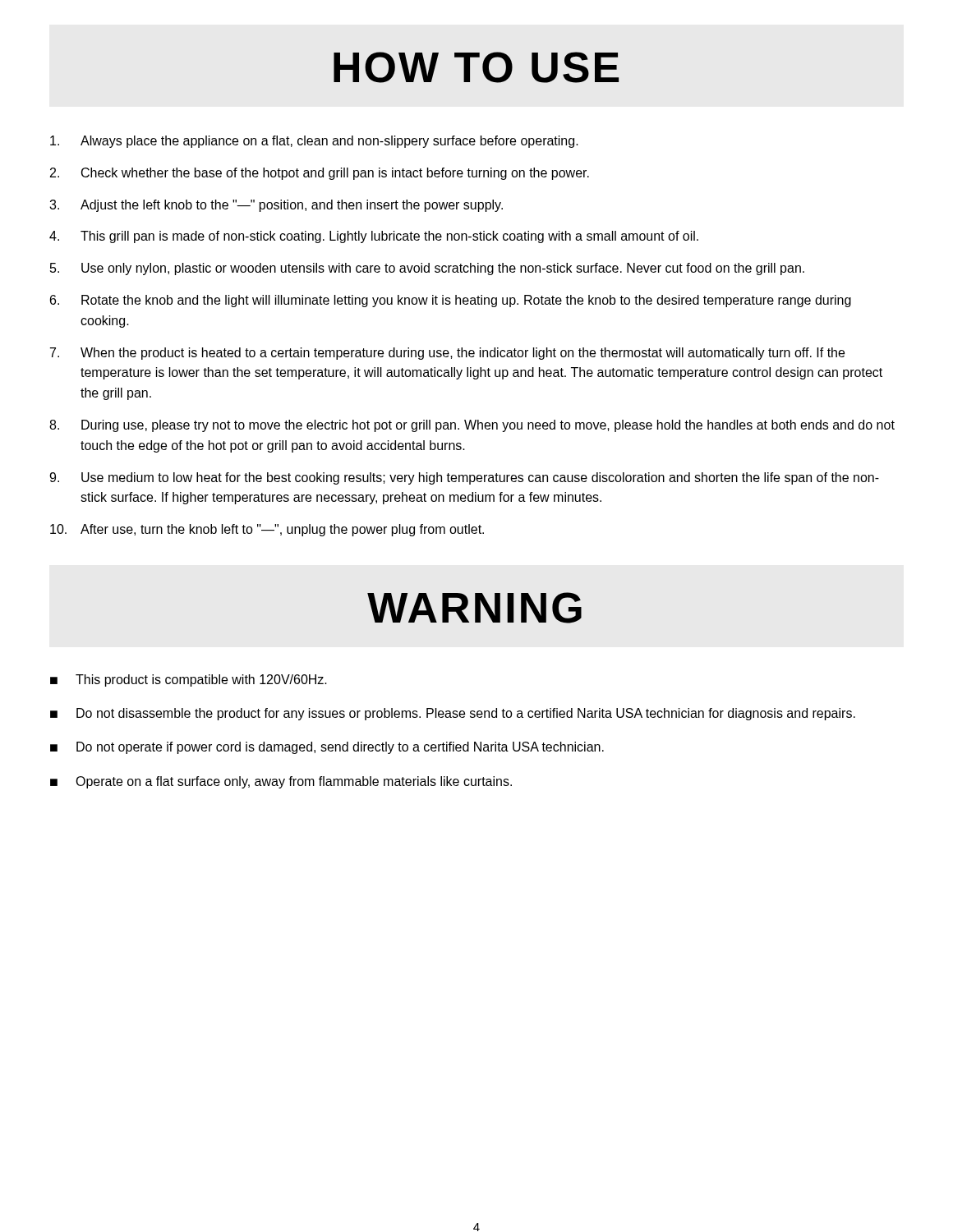Screen dimensions: 1232x953
Task: Locate the list item that reads "3. Adjust the left"
Action: point(476,205)
